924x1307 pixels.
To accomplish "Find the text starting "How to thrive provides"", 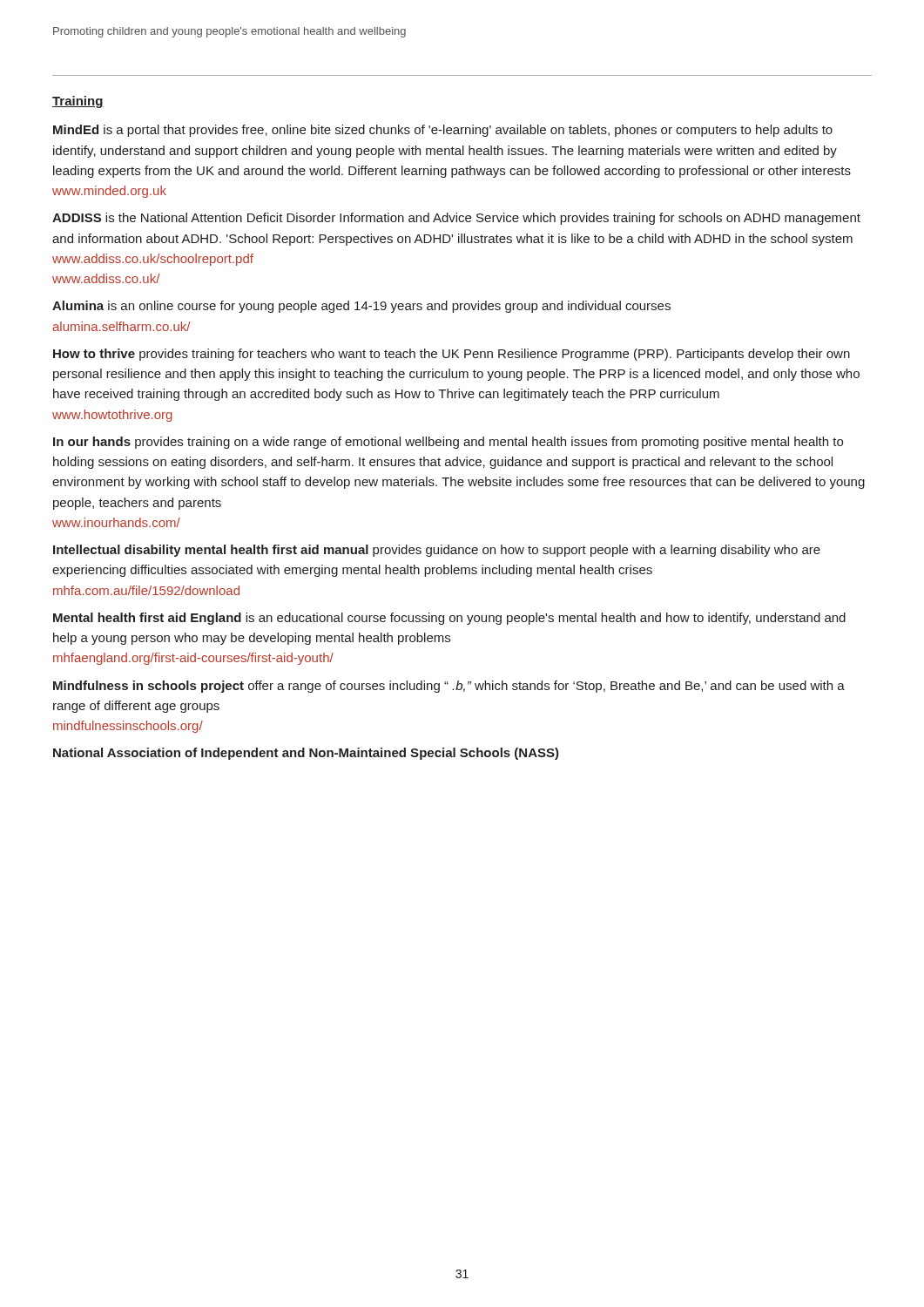I will click(x=456, y=383).
